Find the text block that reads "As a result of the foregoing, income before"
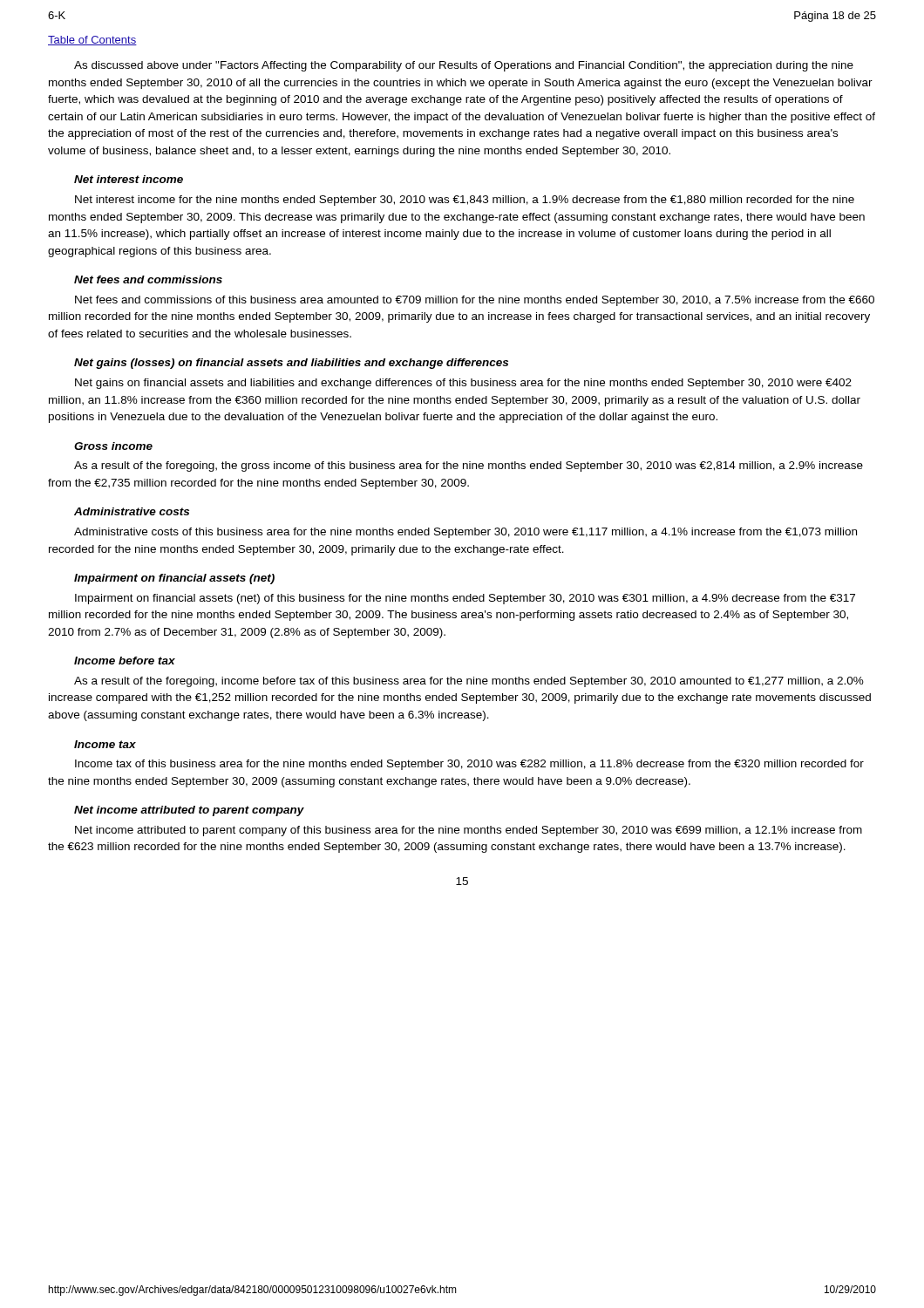924x1308 pixels. pos(462,698)
